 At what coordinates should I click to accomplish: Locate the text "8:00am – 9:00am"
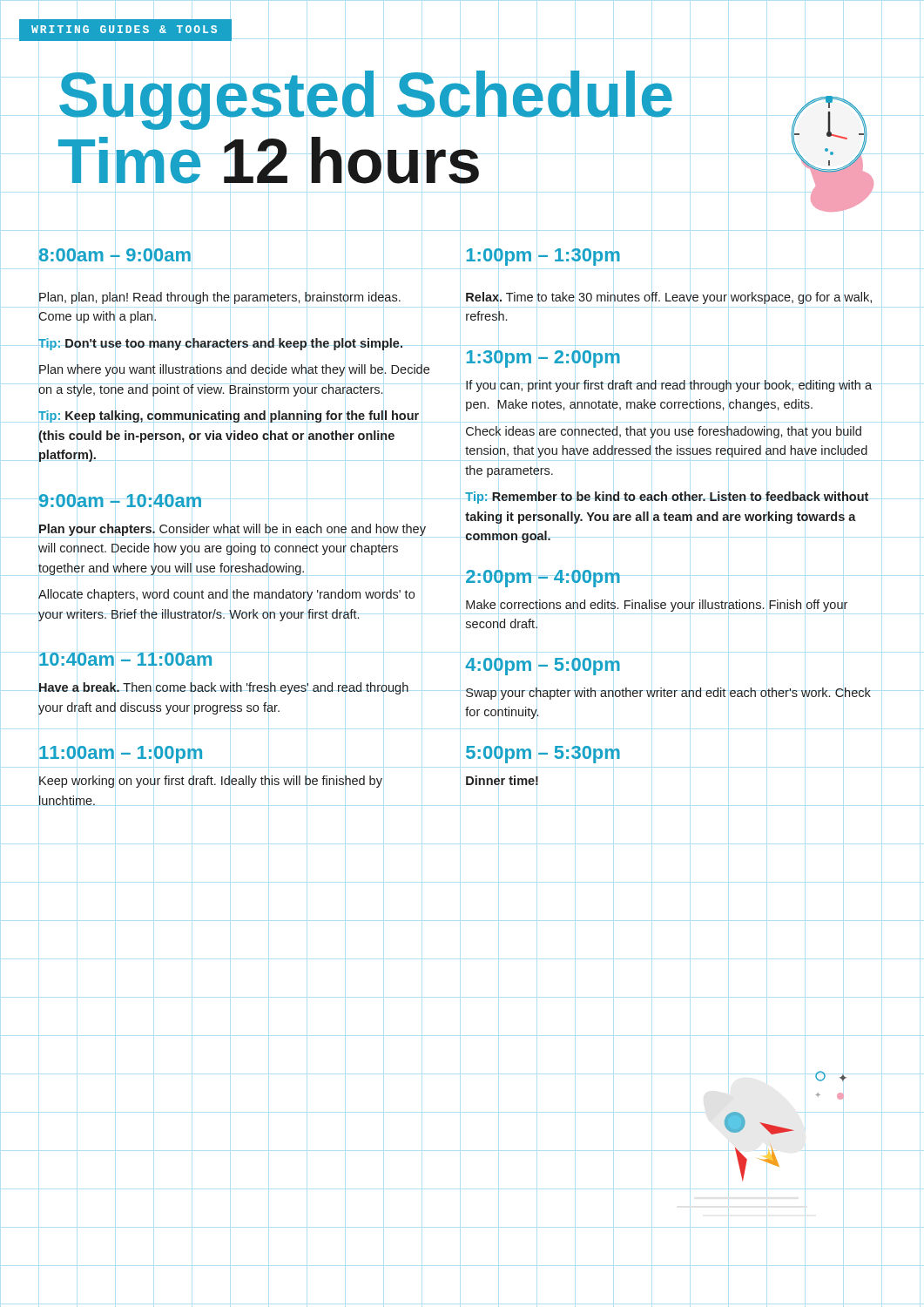pos(115,255)
